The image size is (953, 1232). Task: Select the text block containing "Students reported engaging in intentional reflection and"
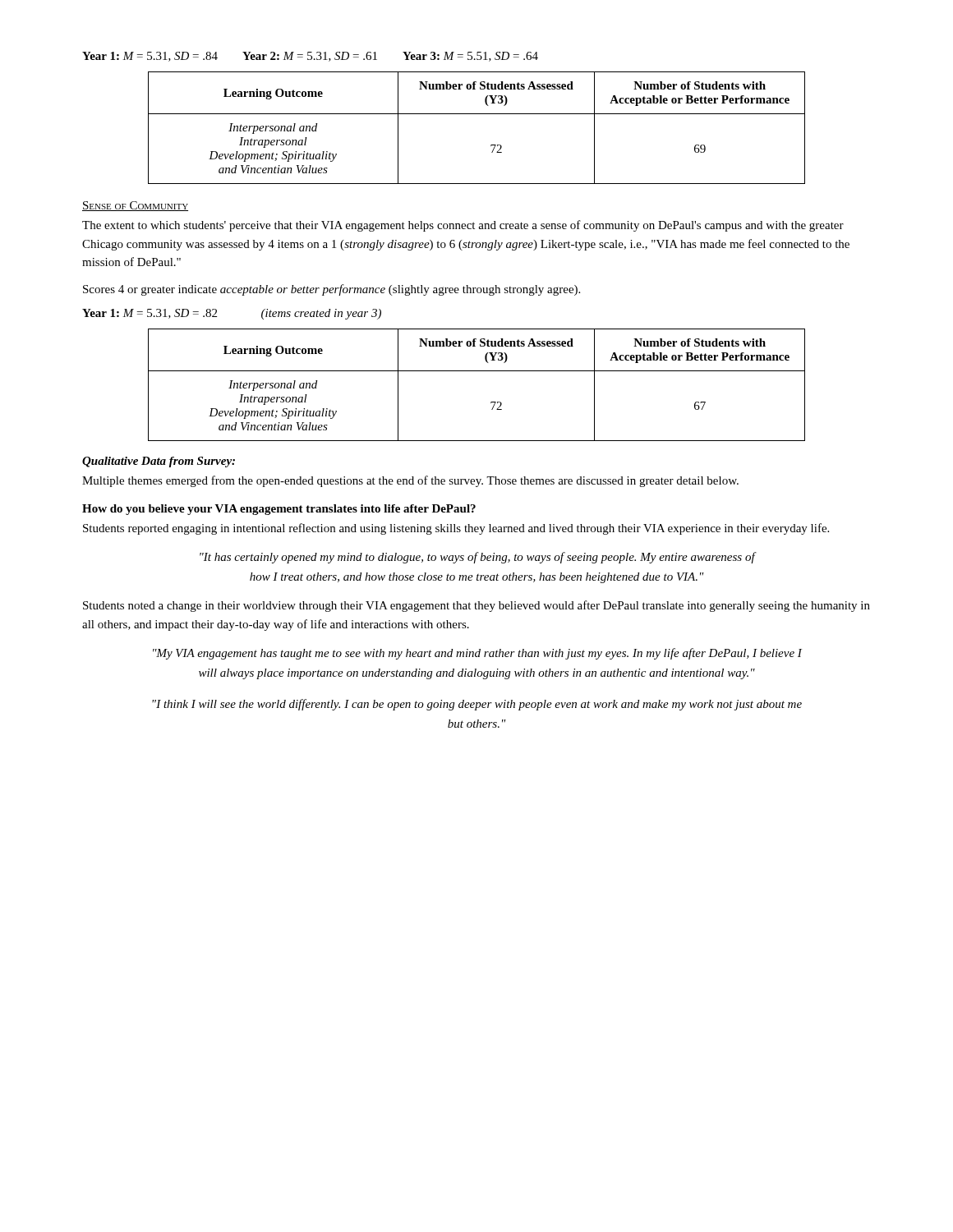[x=456, y=528]
